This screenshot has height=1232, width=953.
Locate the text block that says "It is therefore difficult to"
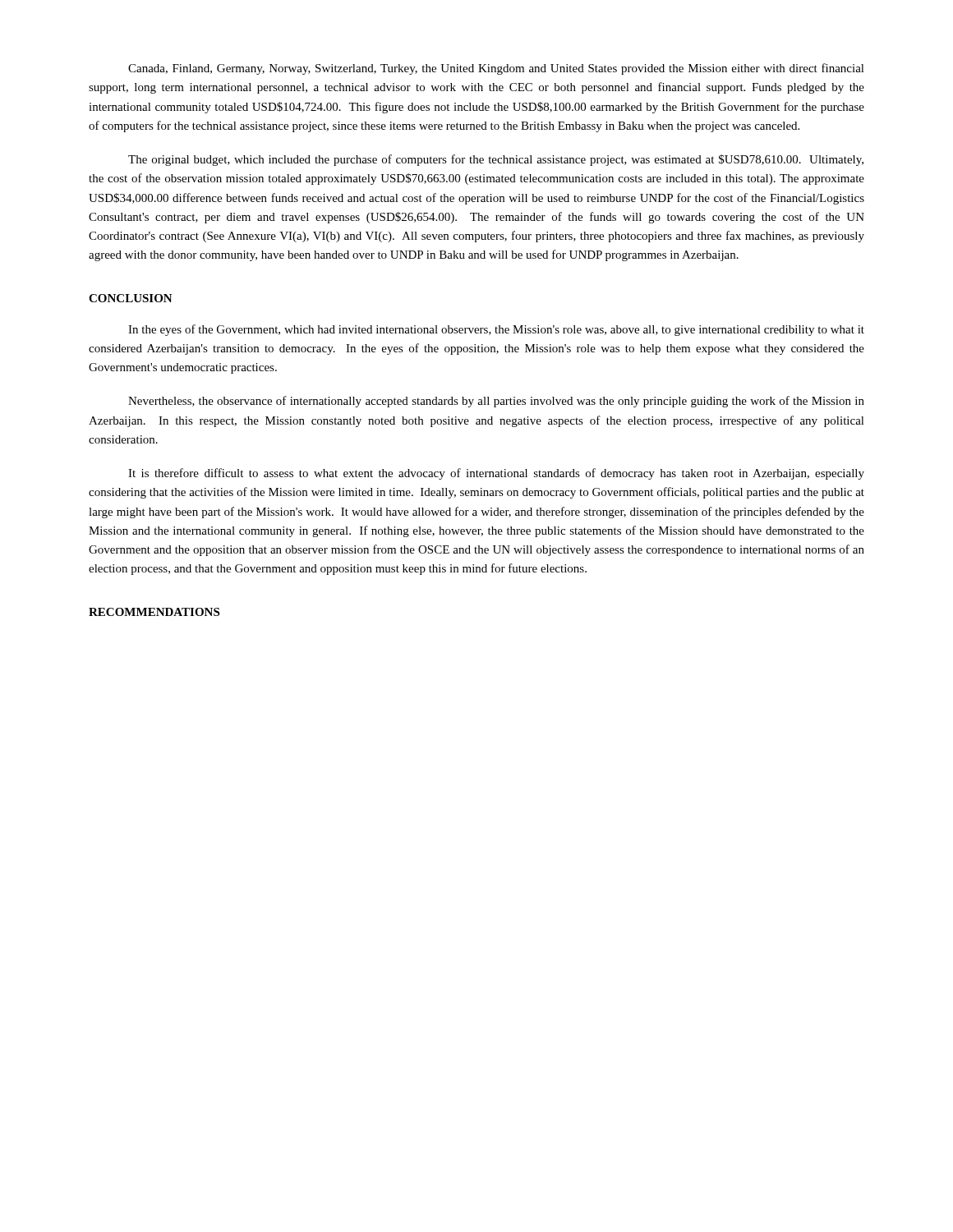tap(476, 521)
